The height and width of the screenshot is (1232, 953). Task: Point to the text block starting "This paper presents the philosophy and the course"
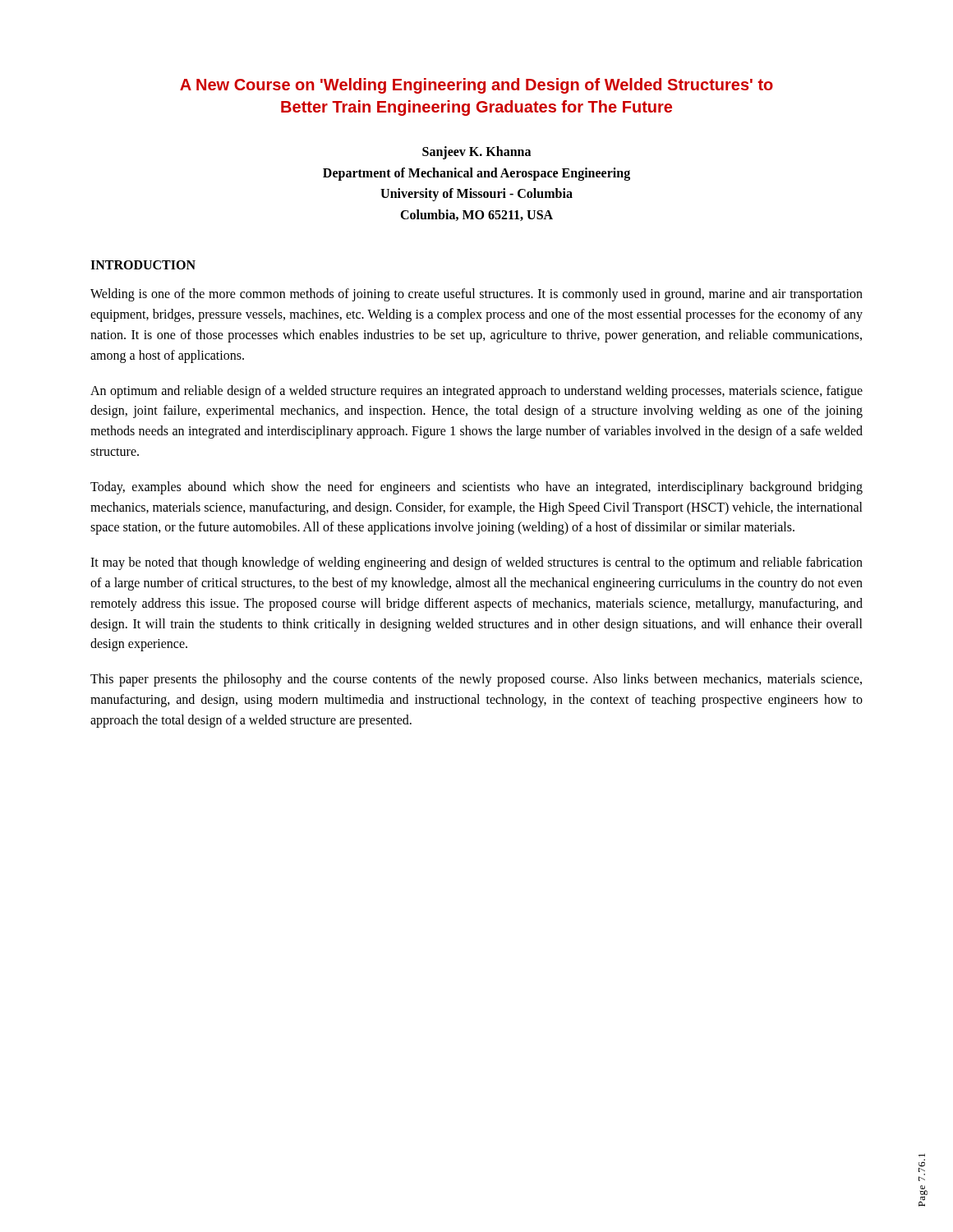point(476,699)
